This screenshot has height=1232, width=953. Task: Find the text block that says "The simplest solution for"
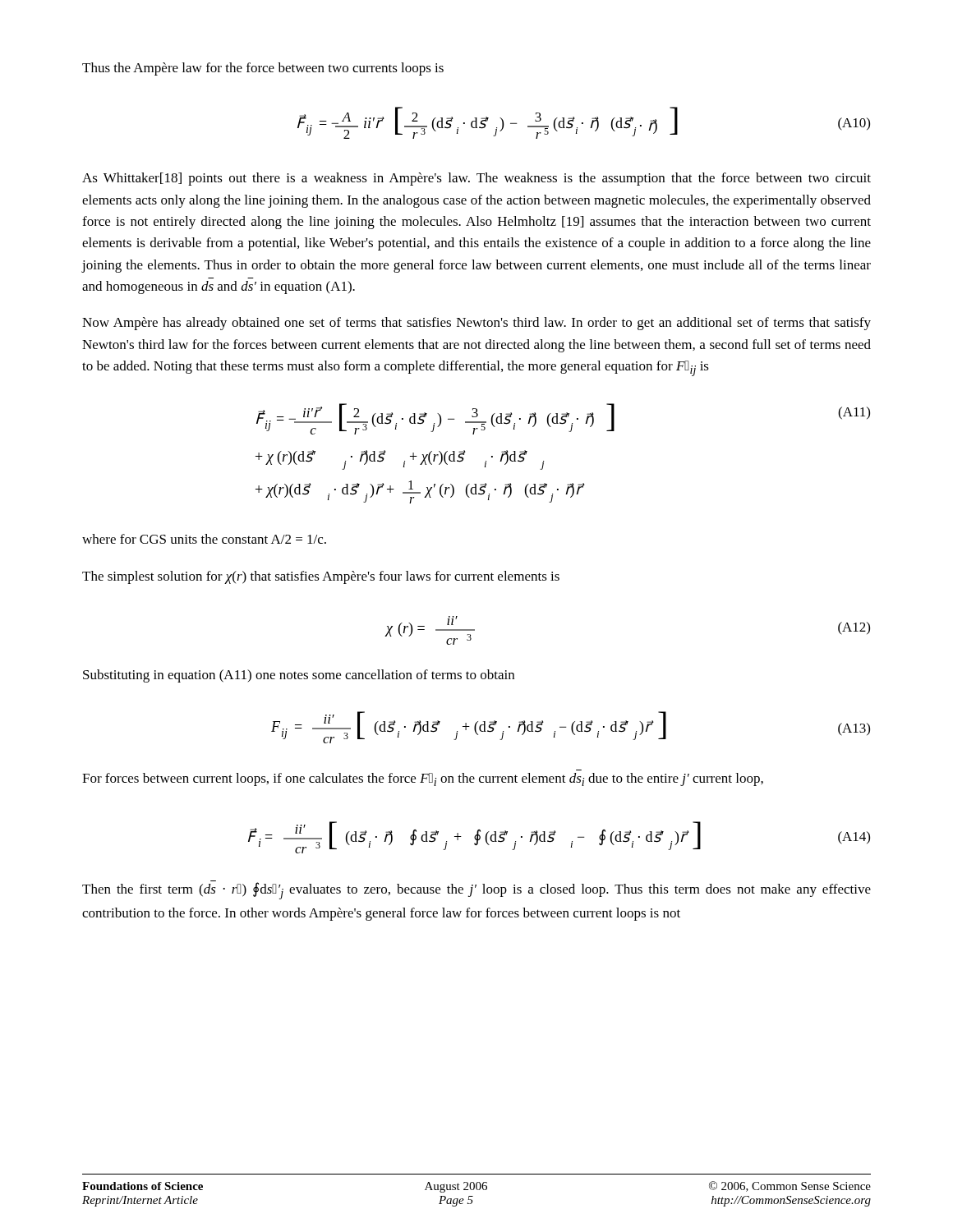pos(321,576)
